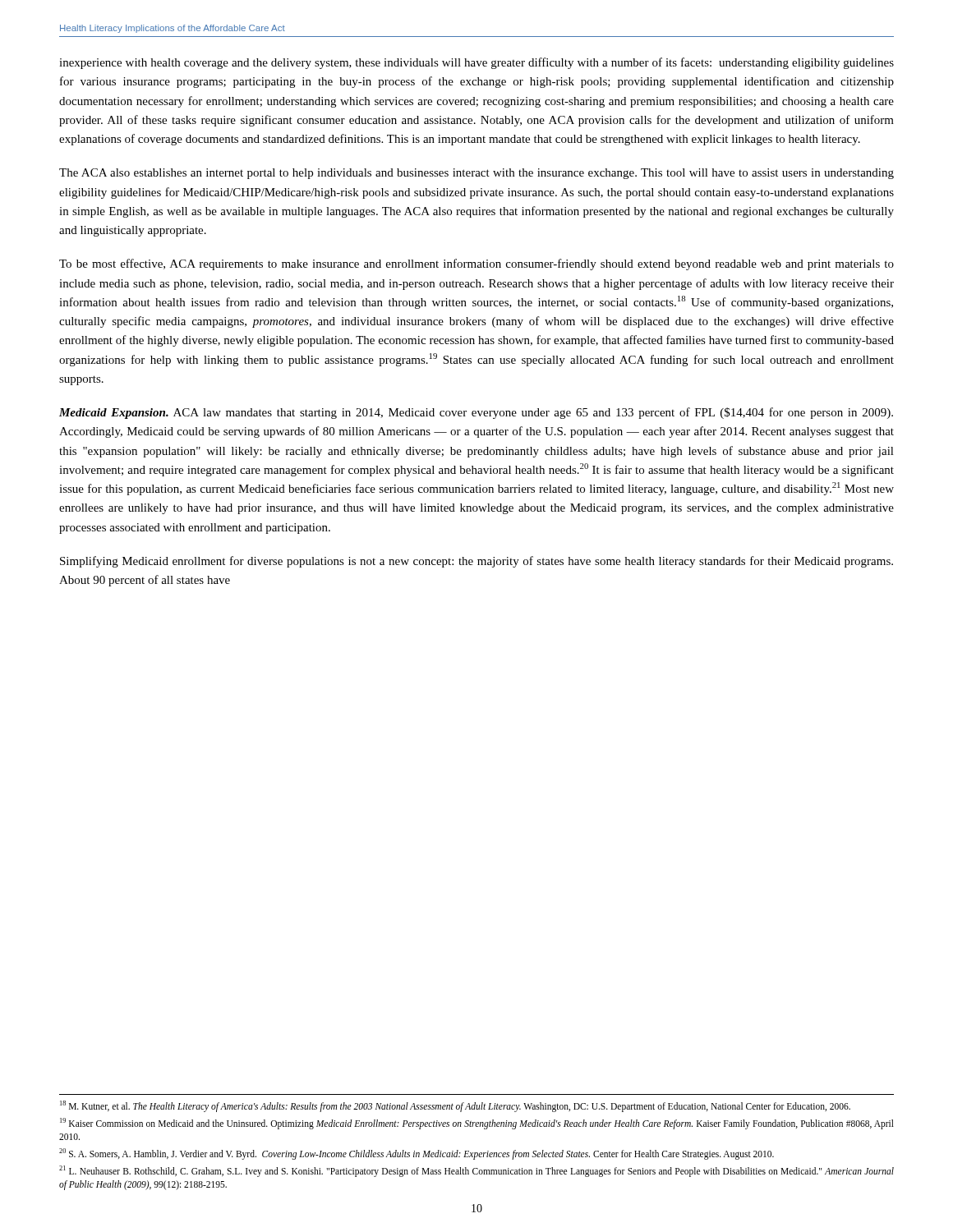
Task: Find the region starting "Simplifying Medicaid enrollment for diverse populations is not"
Action: coord(476,570)
